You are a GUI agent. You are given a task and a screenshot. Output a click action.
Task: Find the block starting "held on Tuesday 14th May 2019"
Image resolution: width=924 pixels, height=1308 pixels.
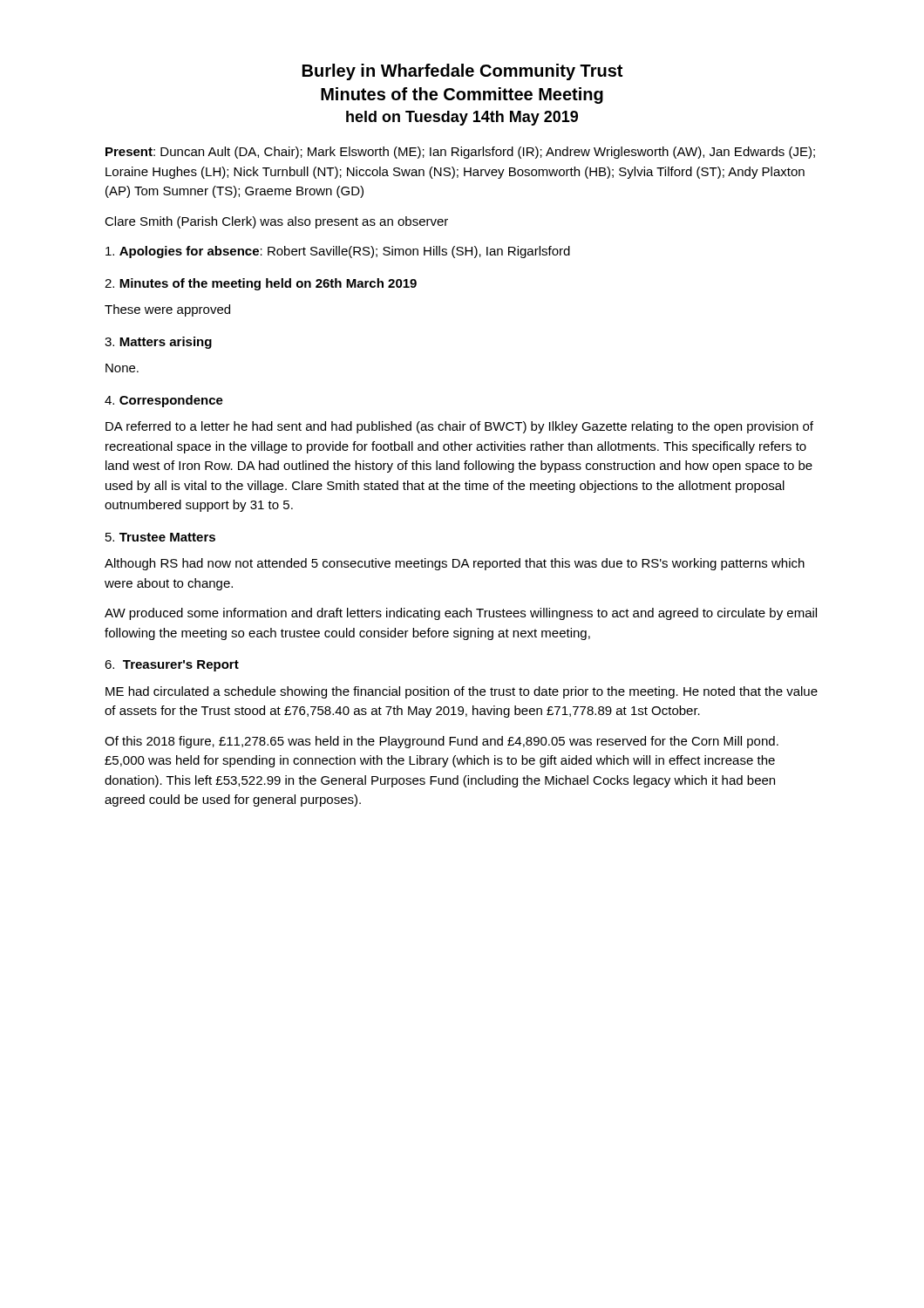(x=462, y=117)
